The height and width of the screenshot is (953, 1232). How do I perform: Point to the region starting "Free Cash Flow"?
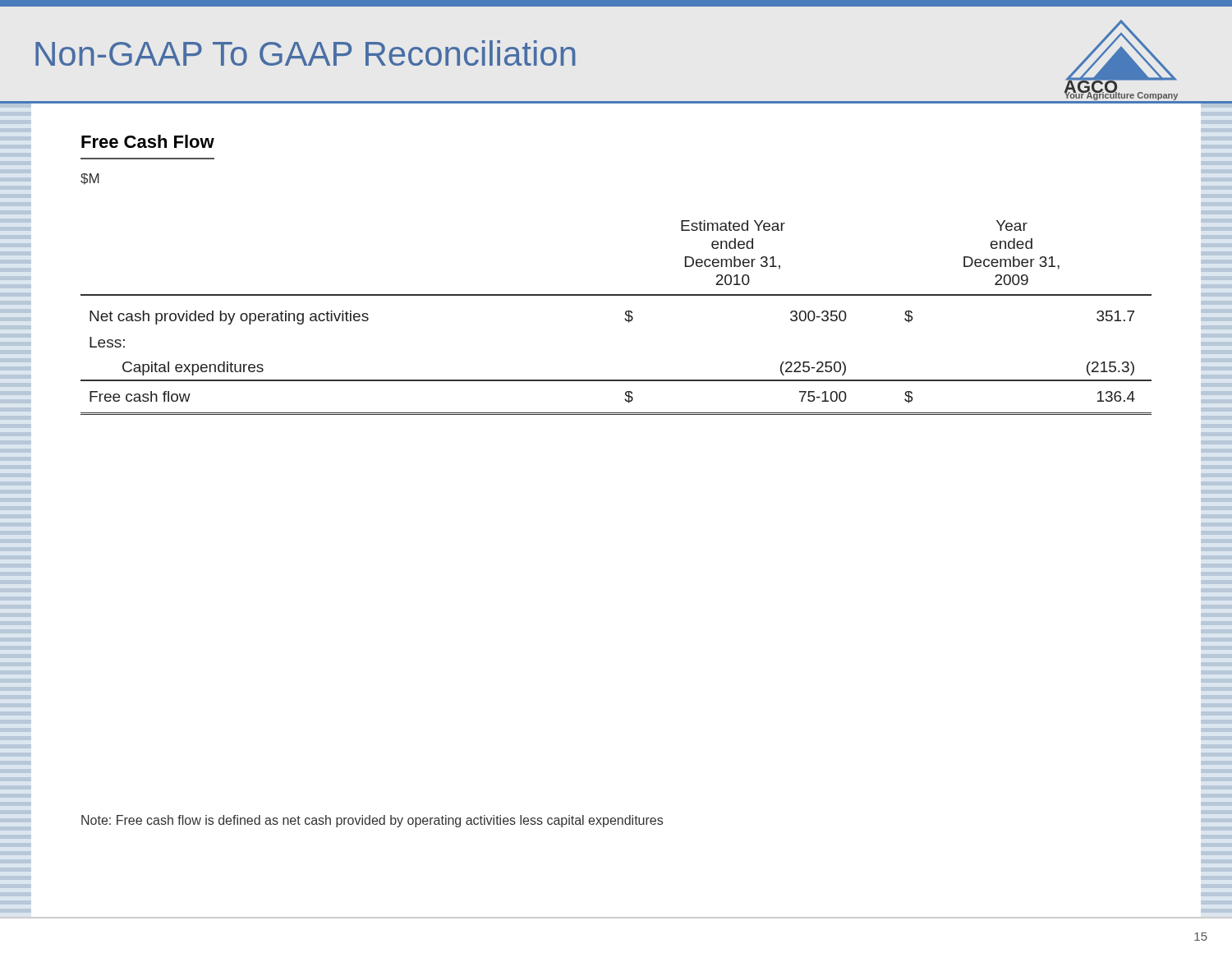147,142
